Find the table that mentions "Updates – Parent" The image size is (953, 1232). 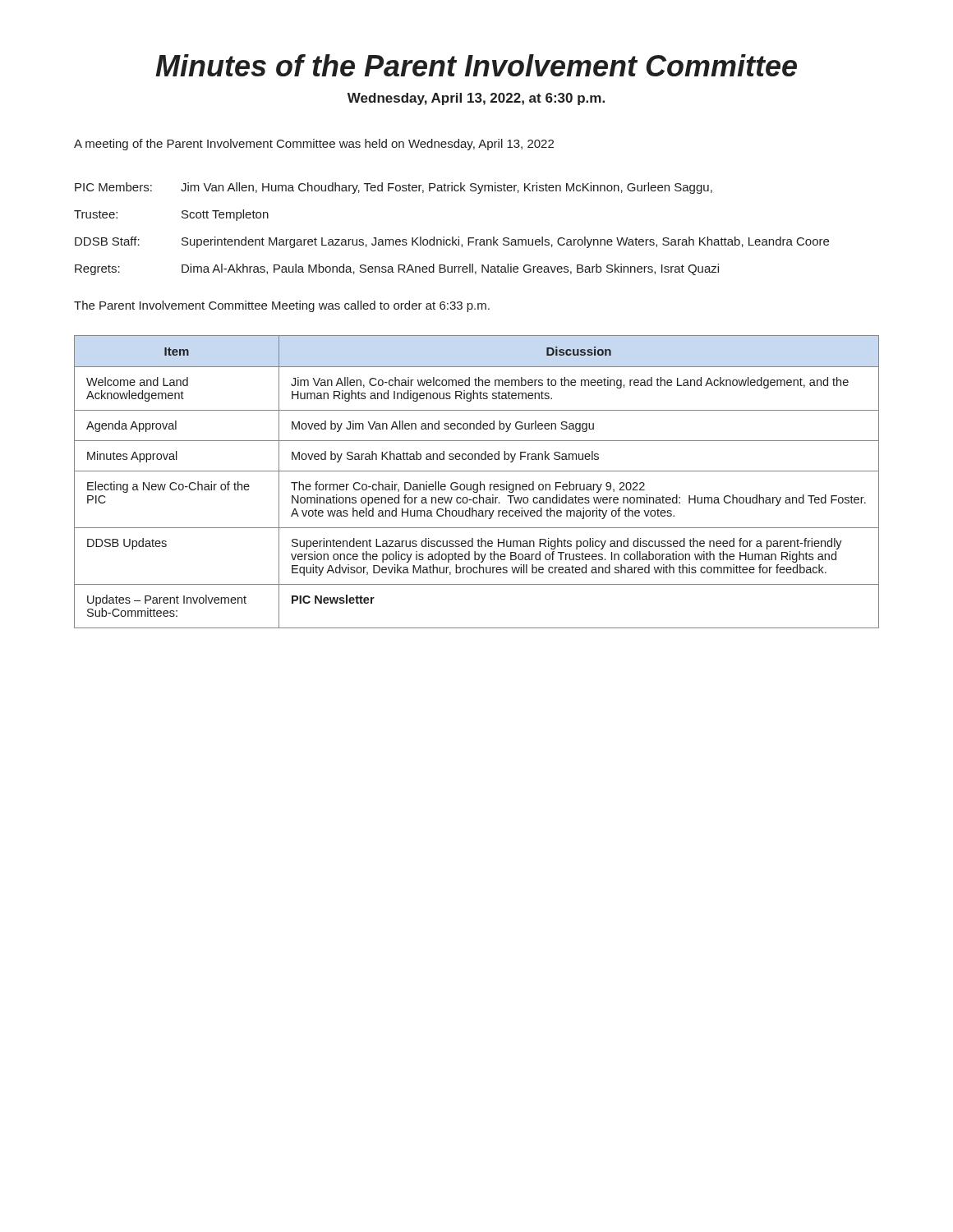(476, 482)
